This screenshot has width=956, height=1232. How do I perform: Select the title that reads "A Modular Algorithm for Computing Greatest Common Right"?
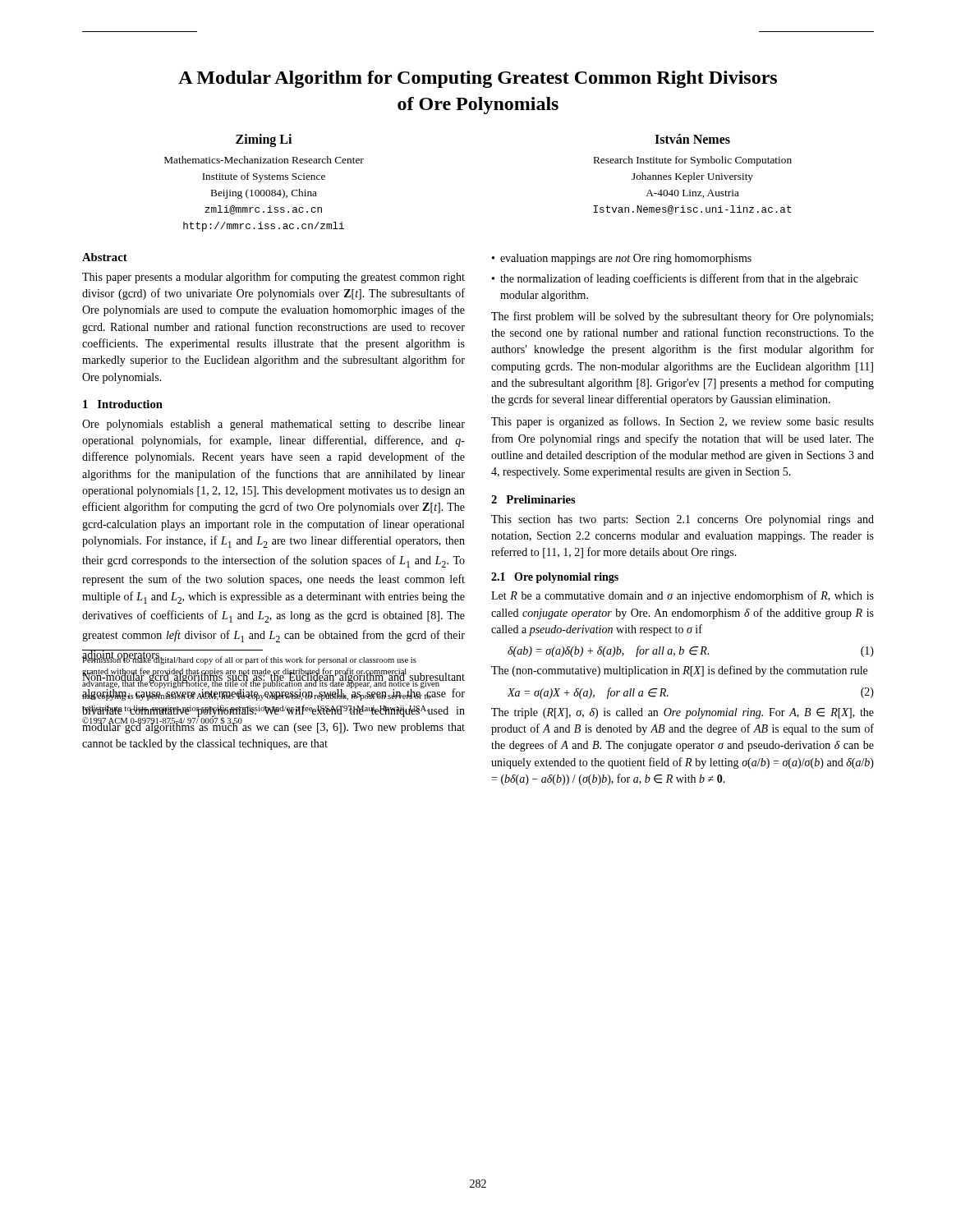[x=478, y=91]
